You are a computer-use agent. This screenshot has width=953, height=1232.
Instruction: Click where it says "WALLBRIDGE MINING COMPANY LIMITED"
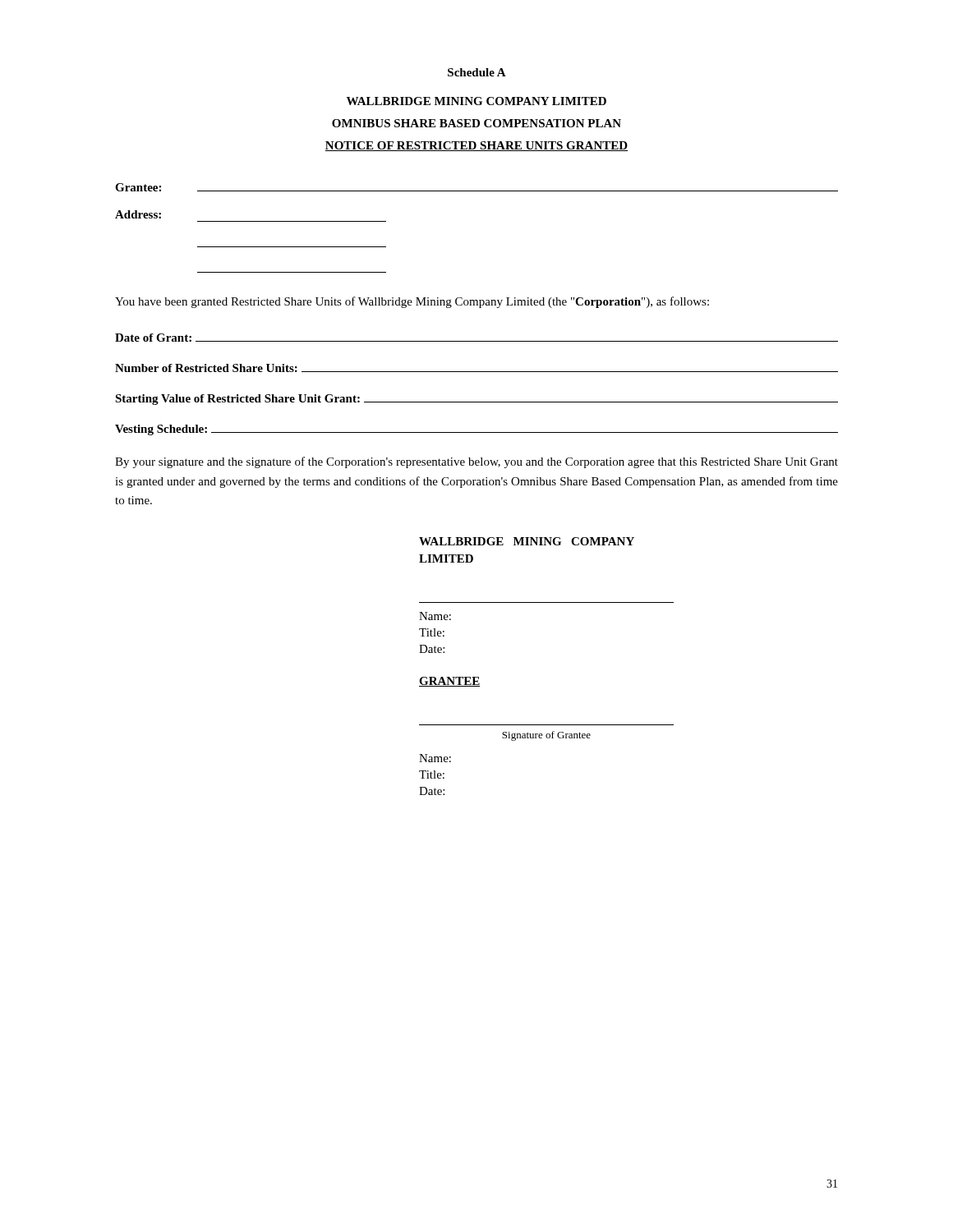click(476, 101)
